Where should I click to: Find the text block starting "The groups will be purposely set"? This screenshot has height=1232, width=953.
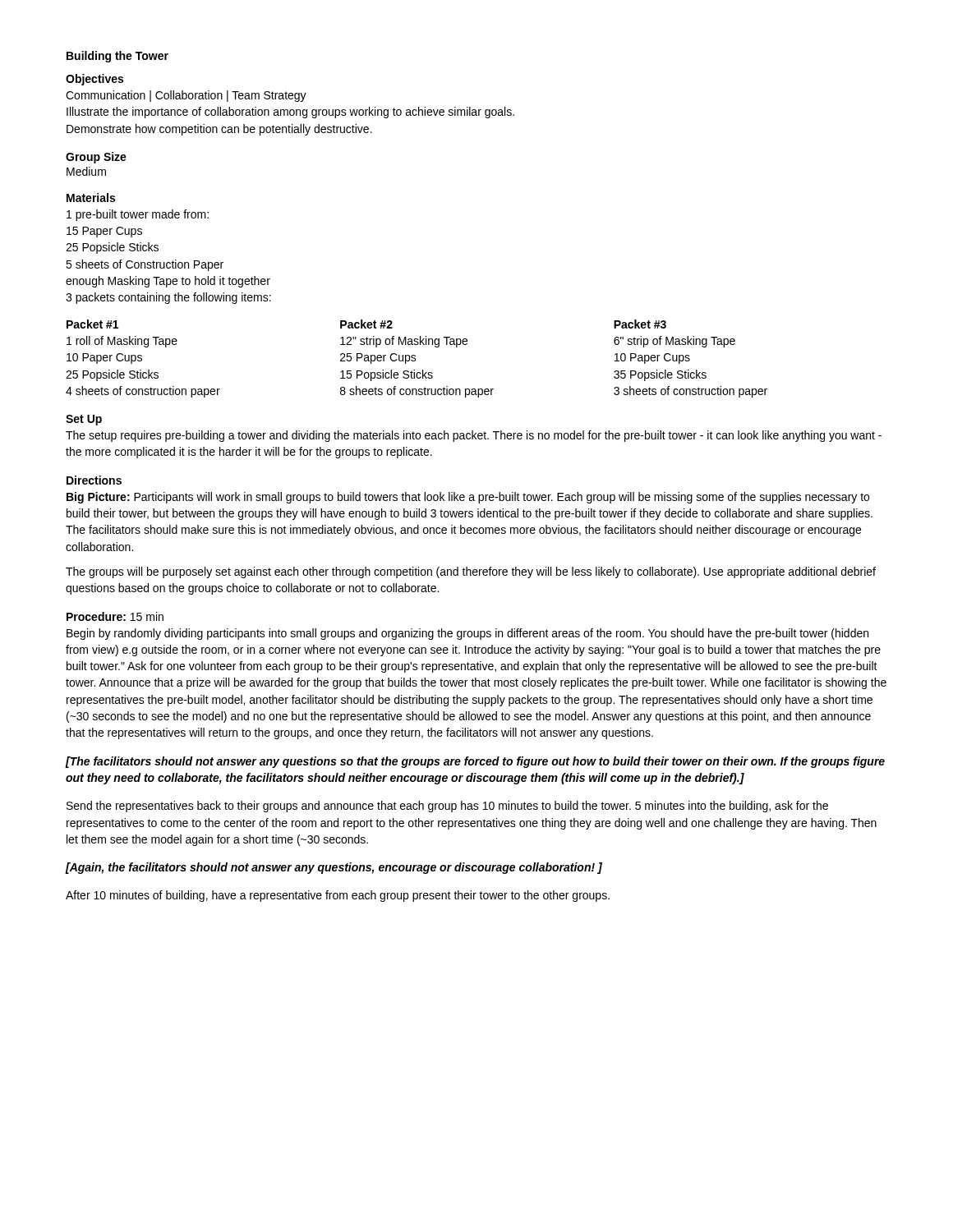click(x=471, y=580)
